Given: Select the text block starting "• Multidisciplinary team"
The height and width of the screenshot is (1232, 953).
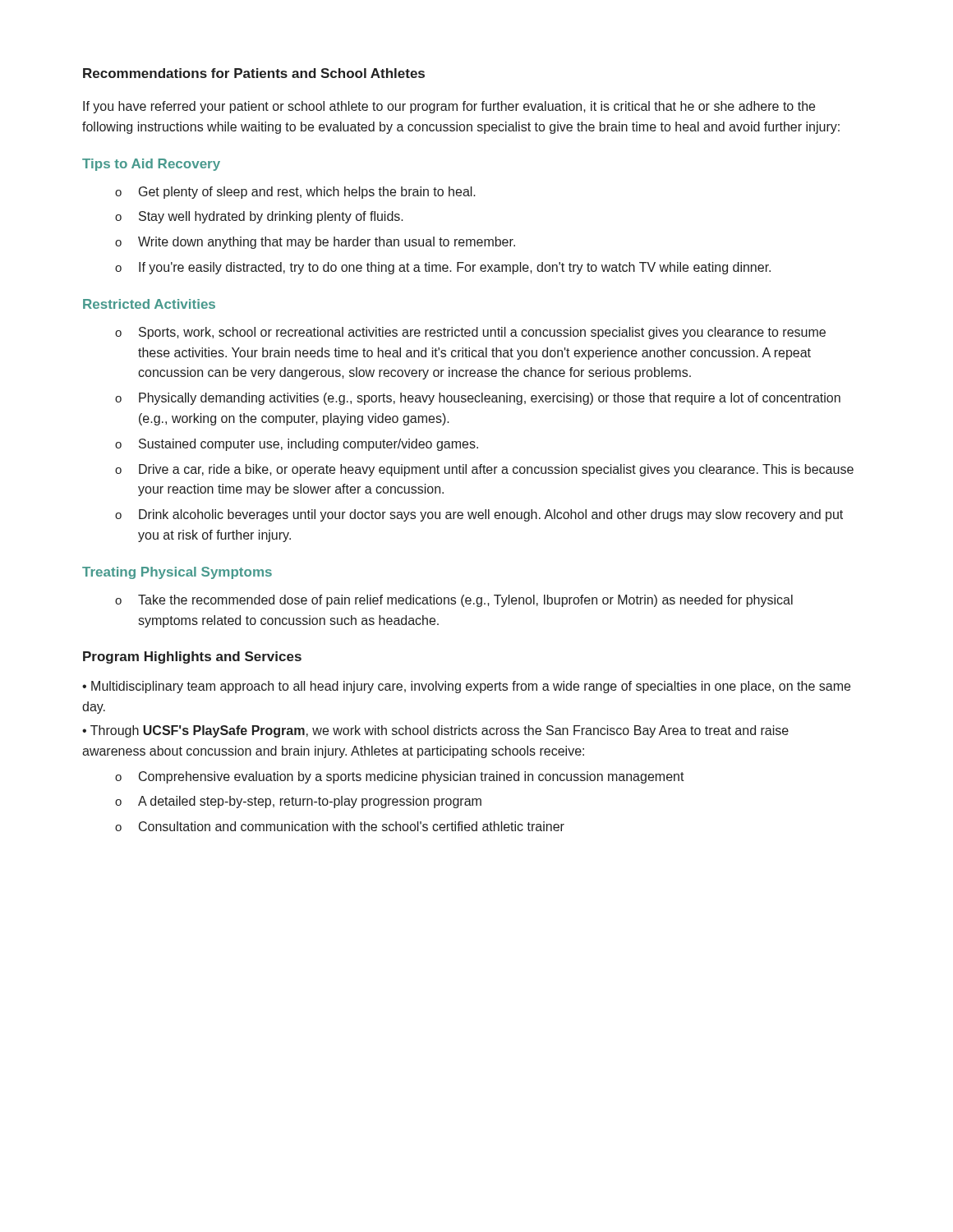Looking at the screenshot, I should pyautogui.click(x=467, y=697).
